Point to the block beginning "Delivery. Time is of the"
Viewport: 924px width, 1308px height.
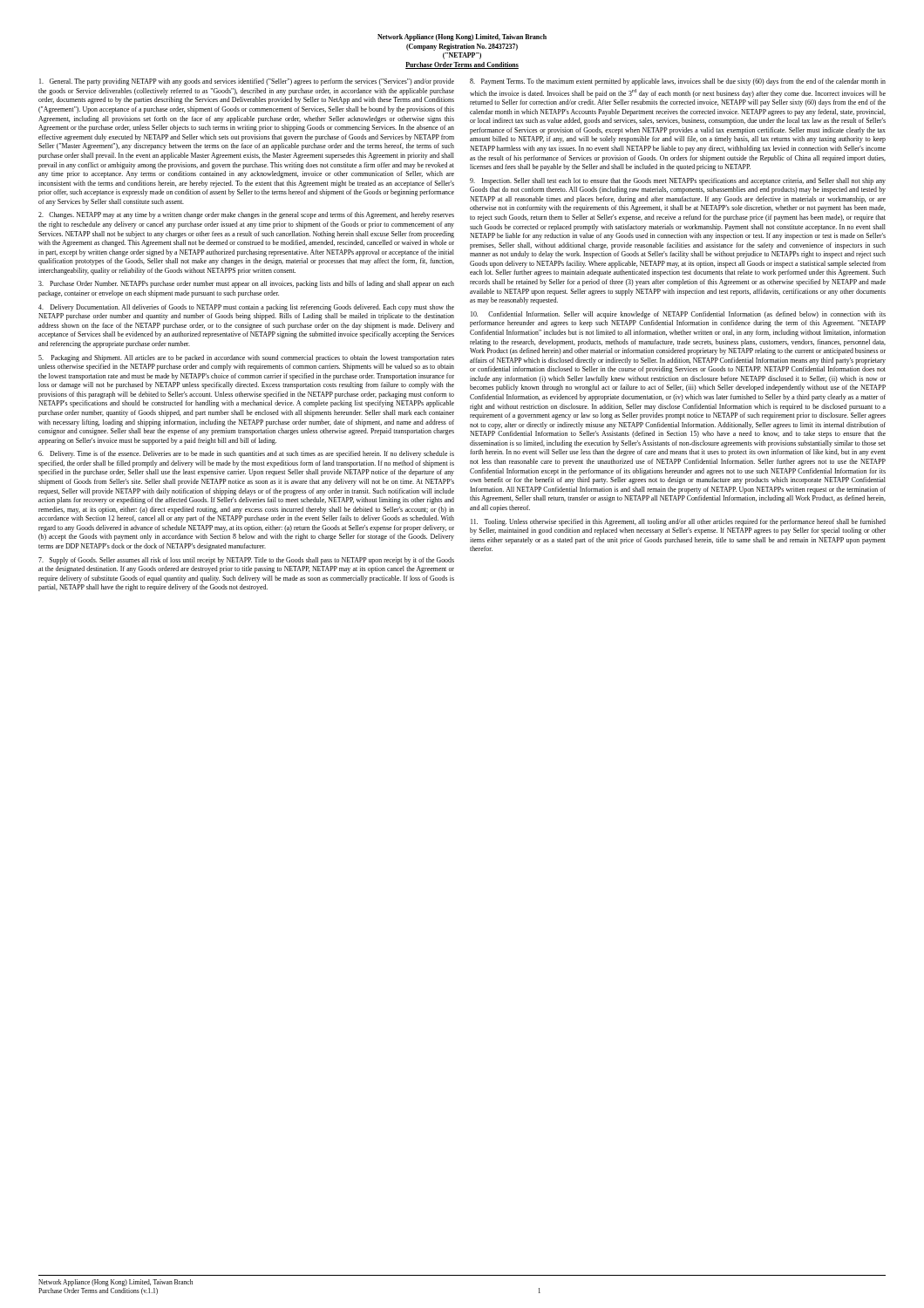click(x=246, y=500)
